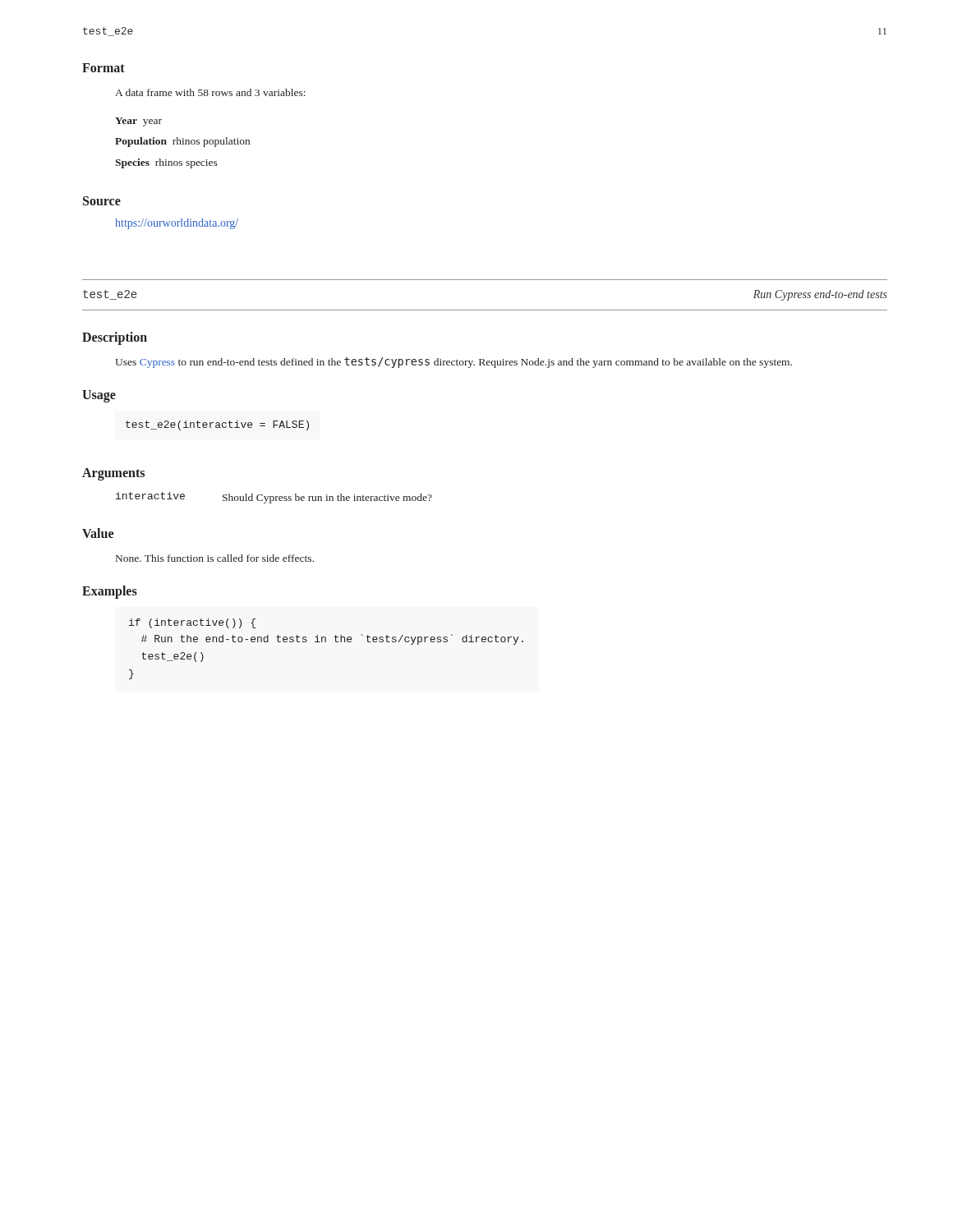Point to "test_e2e Run Cypress end-to-end tests"
The height and width of the screenshot is (1232, 953).
(106, 295)
